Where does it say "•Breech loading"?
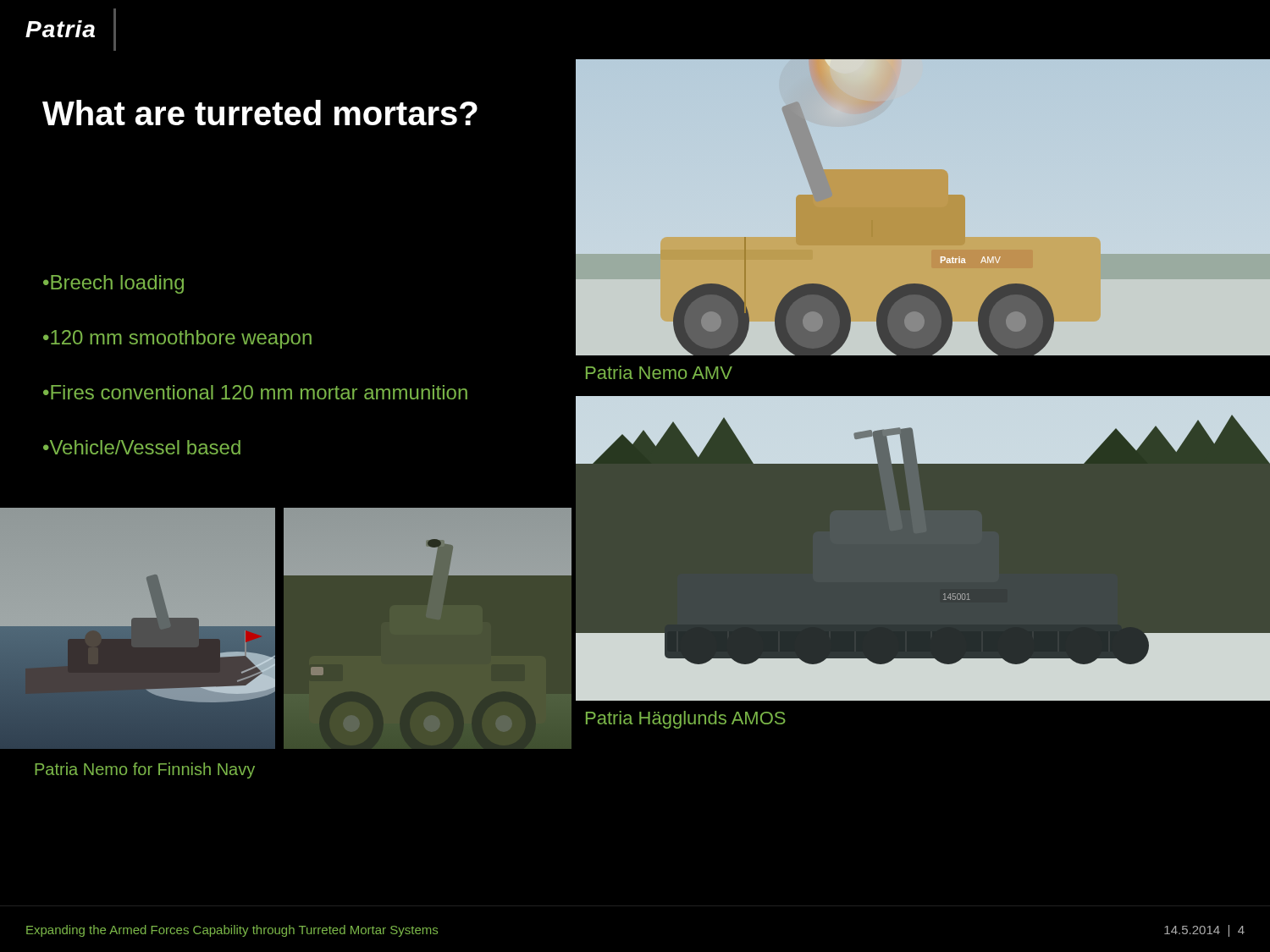Screen dimensions: 952x1270 coord(114,282)
